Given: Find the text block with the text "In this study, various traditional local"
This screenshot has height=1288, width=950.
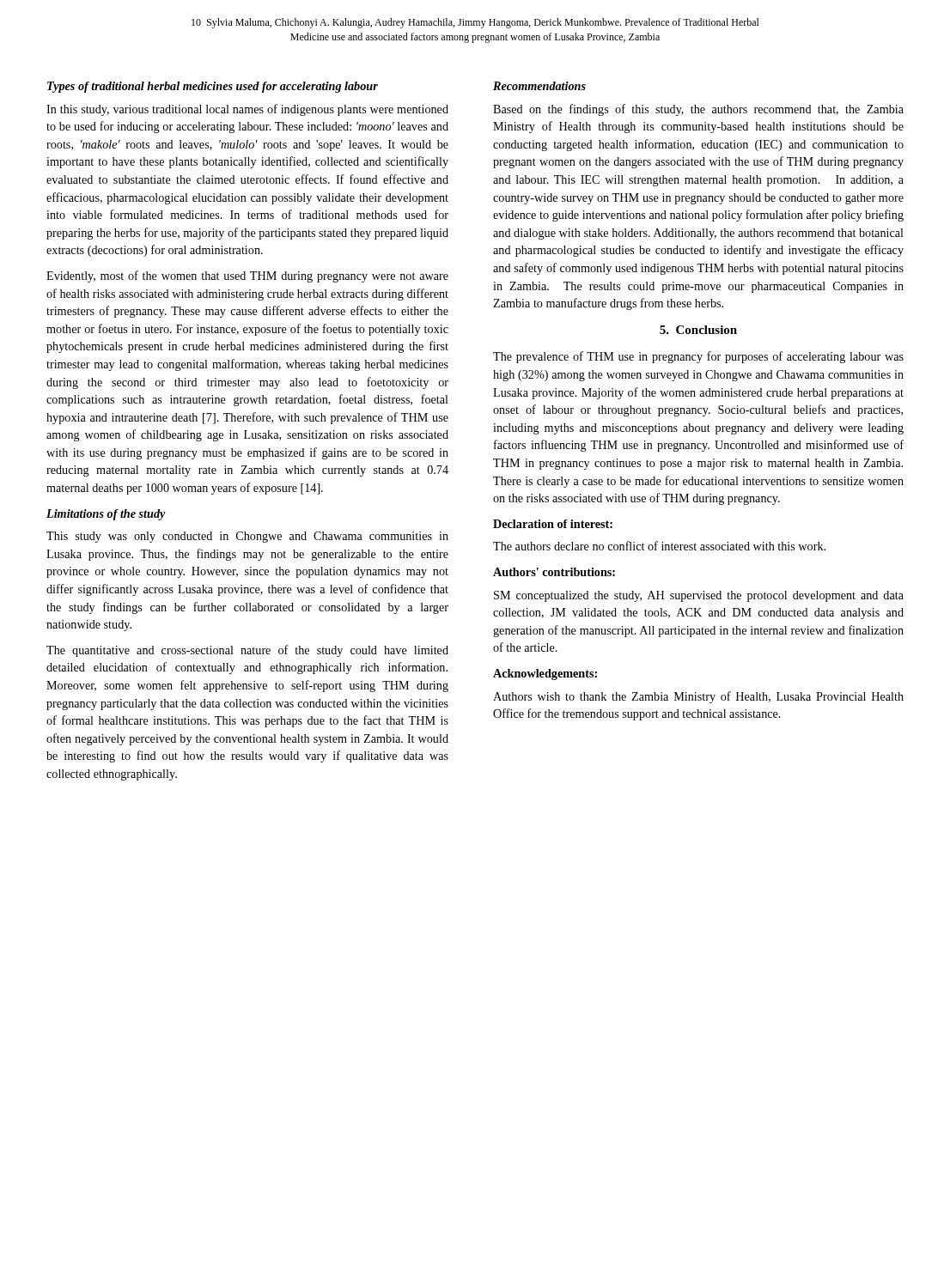Looking at the screenshot, I should tap(247, 180).
